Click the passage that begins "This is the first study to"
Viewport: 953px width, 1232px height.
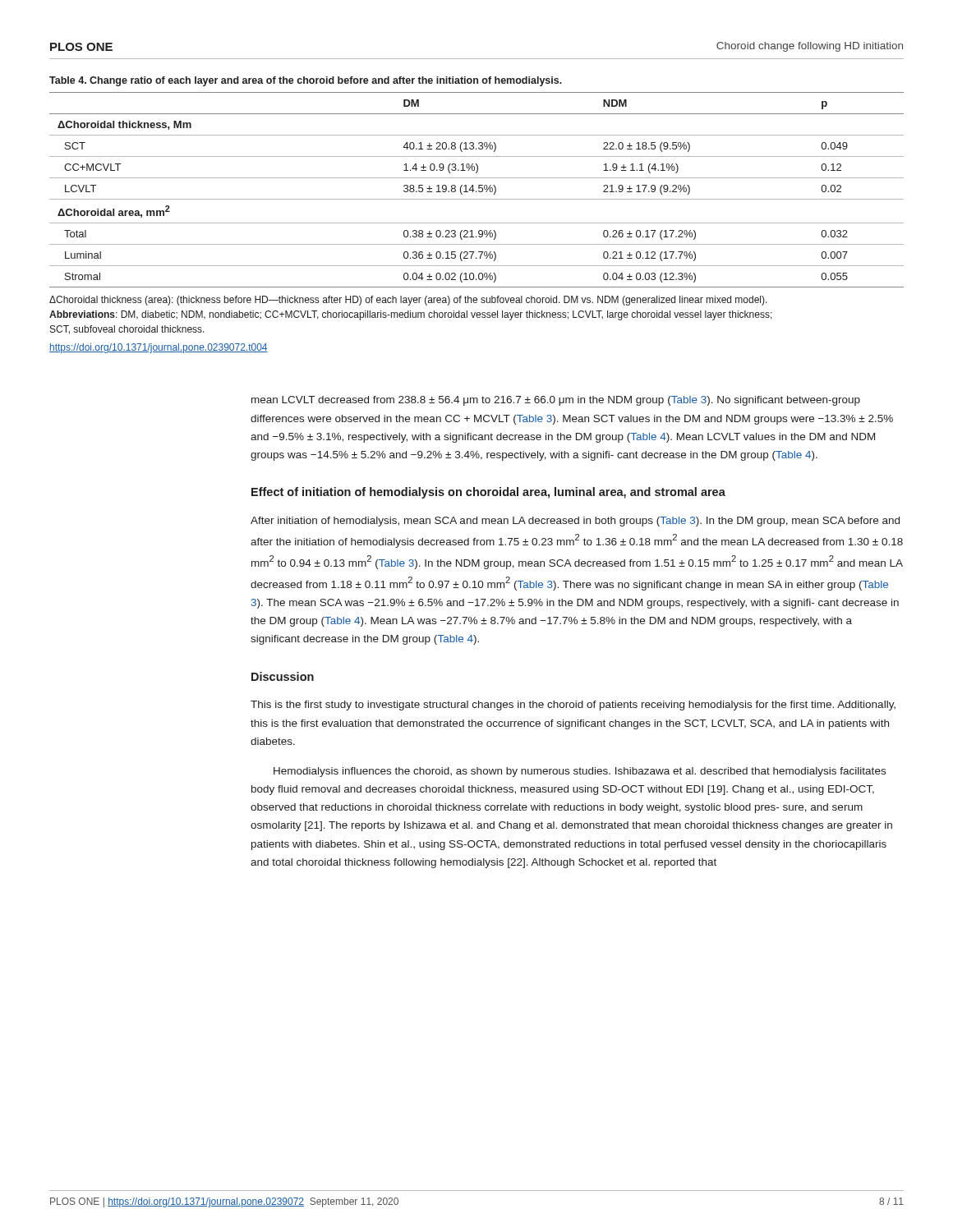(577, 784)
